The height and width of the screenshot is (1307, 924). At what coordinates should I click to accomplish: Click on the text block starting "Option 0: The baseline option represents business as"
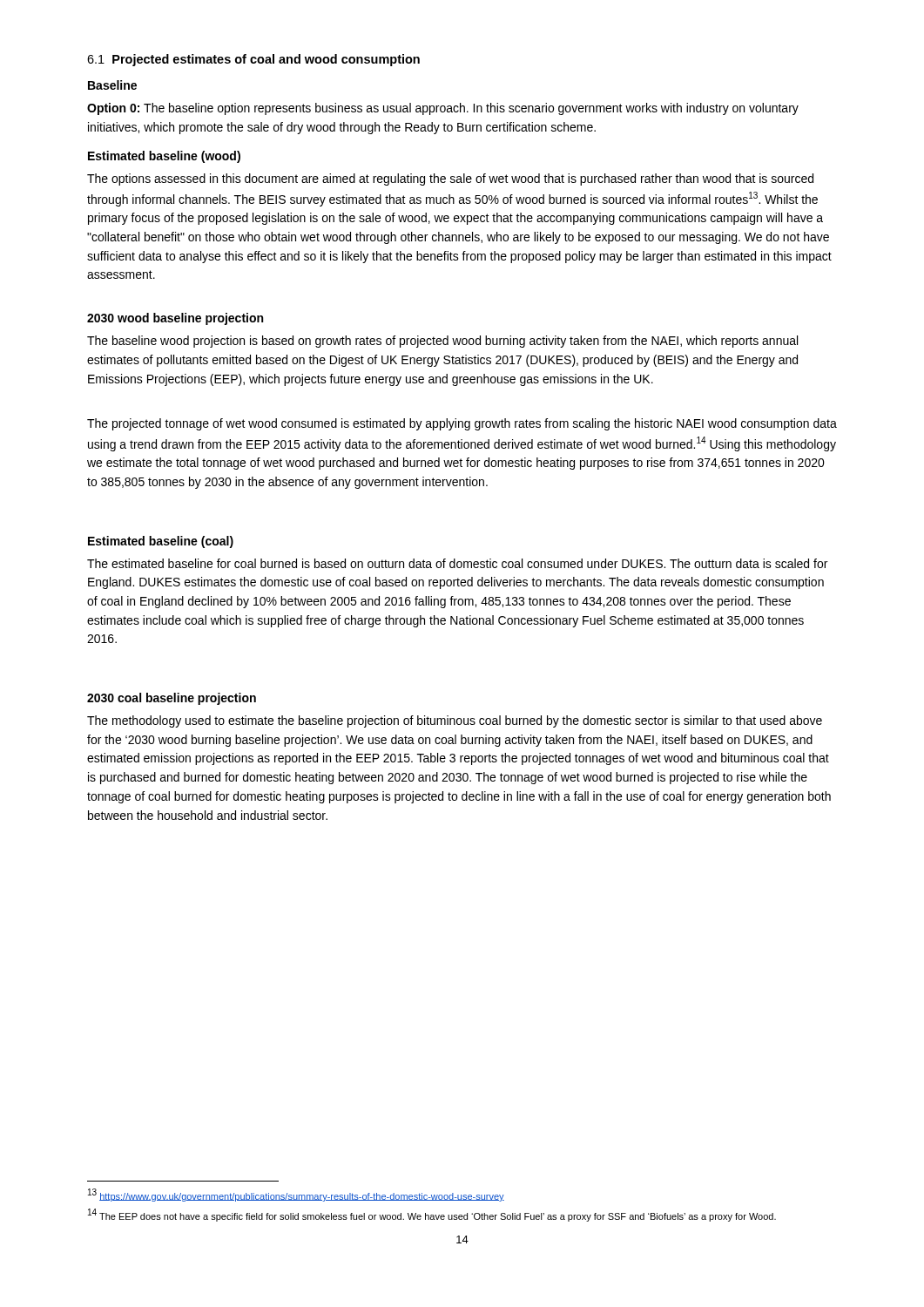pos(443,117)
